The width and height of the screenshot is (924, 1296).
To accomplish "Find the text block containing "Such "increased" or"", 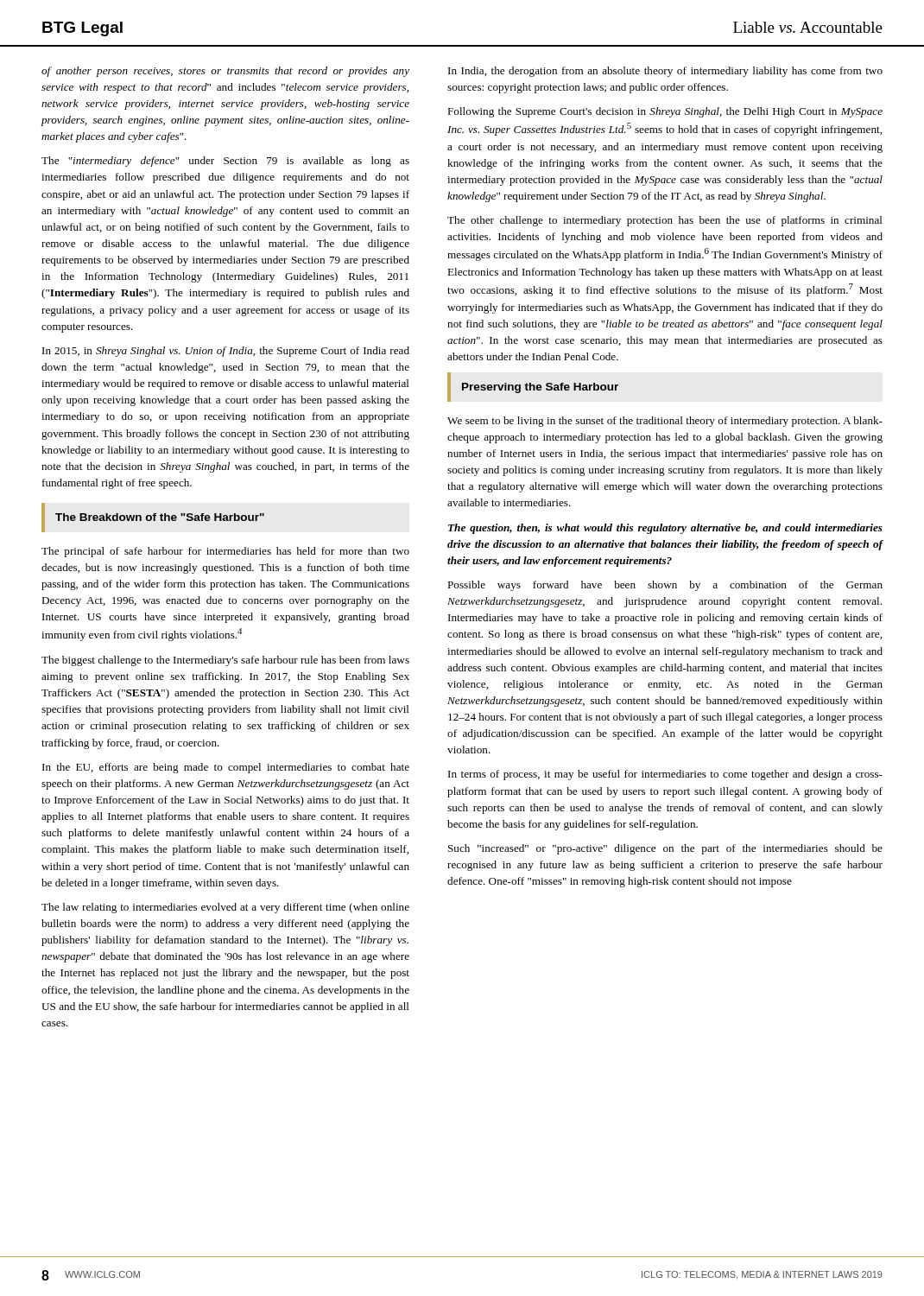I will coord(665,865).
